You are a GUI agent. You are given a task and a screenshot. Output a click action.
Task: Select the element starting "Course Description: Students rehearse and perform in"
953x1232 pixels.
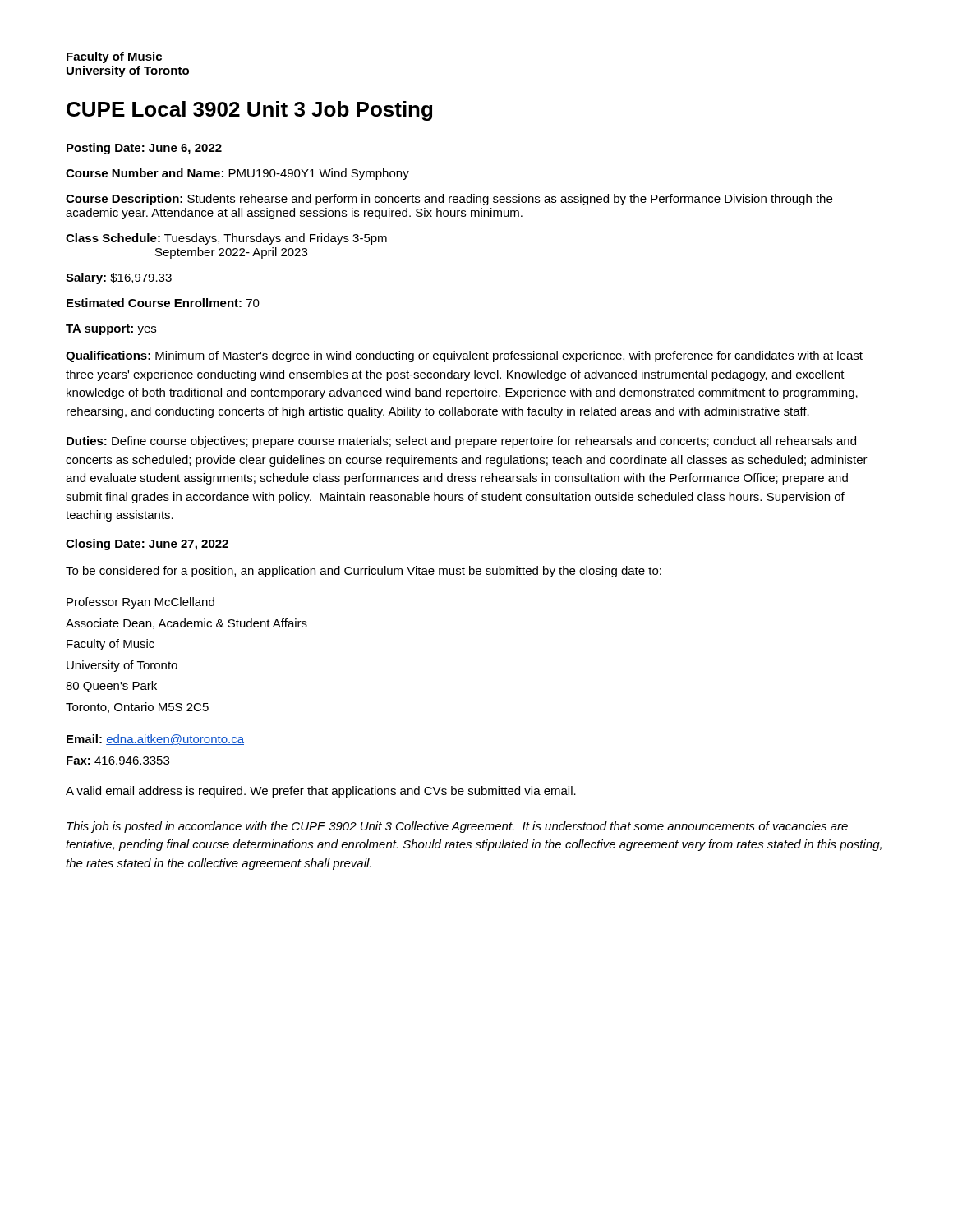point(449,205)
